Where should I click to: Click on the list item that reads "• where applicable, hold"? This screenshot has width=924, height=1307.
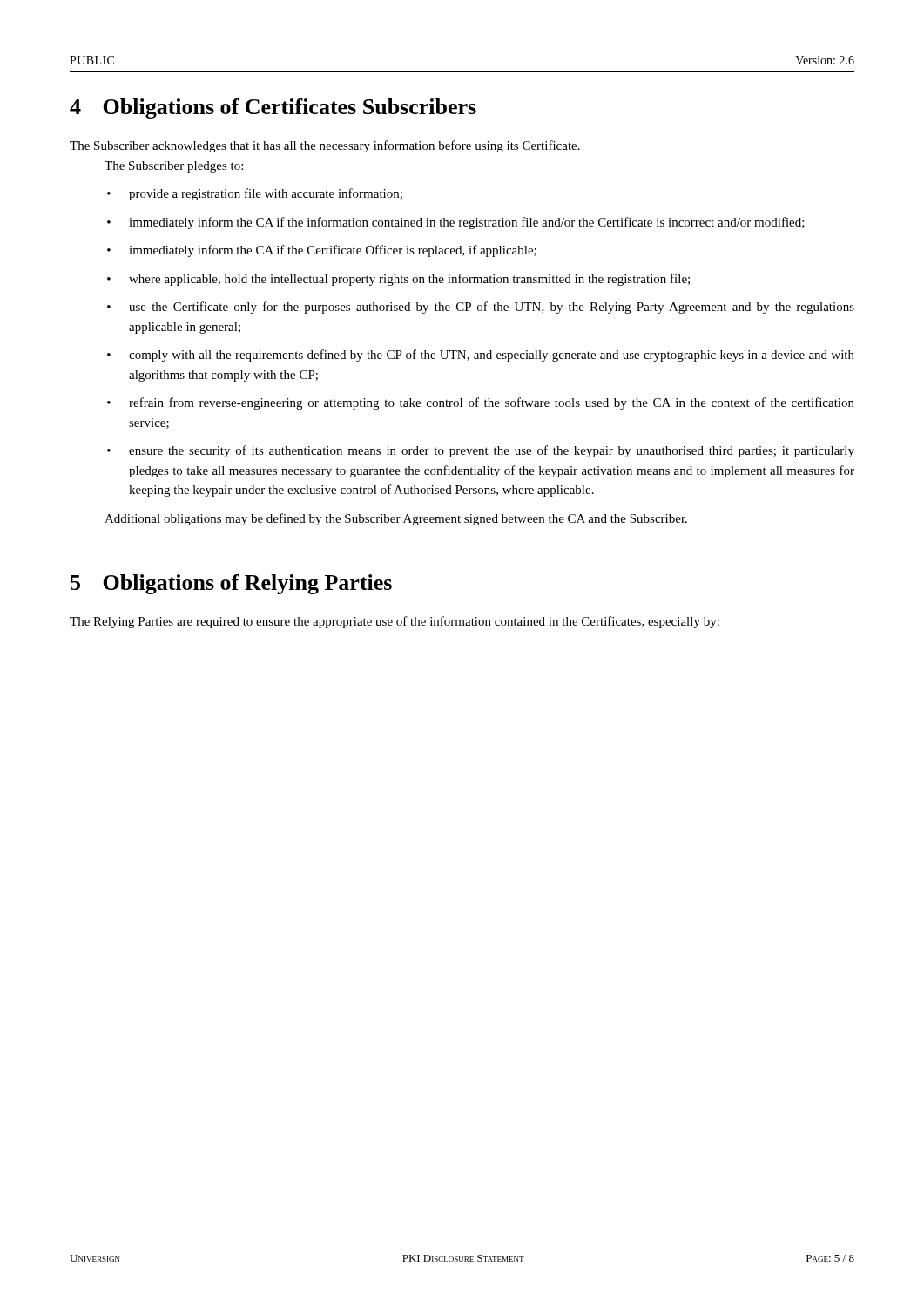coord(475,279)
